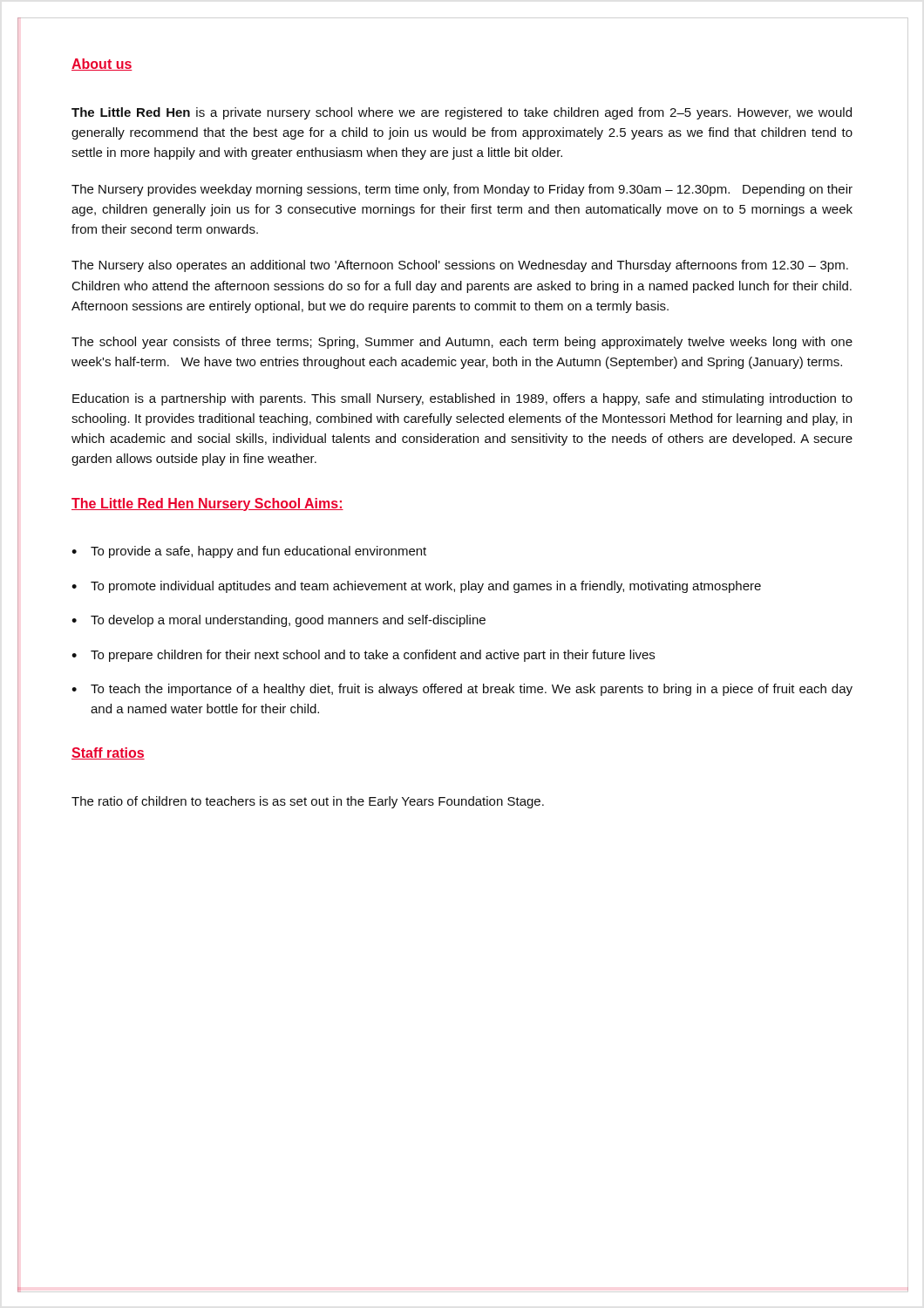Viewport: 924px width, 1308px height.
Task: Locate the list item that reads "• To teach the importance of a healthy"
Action: point(462,699)
